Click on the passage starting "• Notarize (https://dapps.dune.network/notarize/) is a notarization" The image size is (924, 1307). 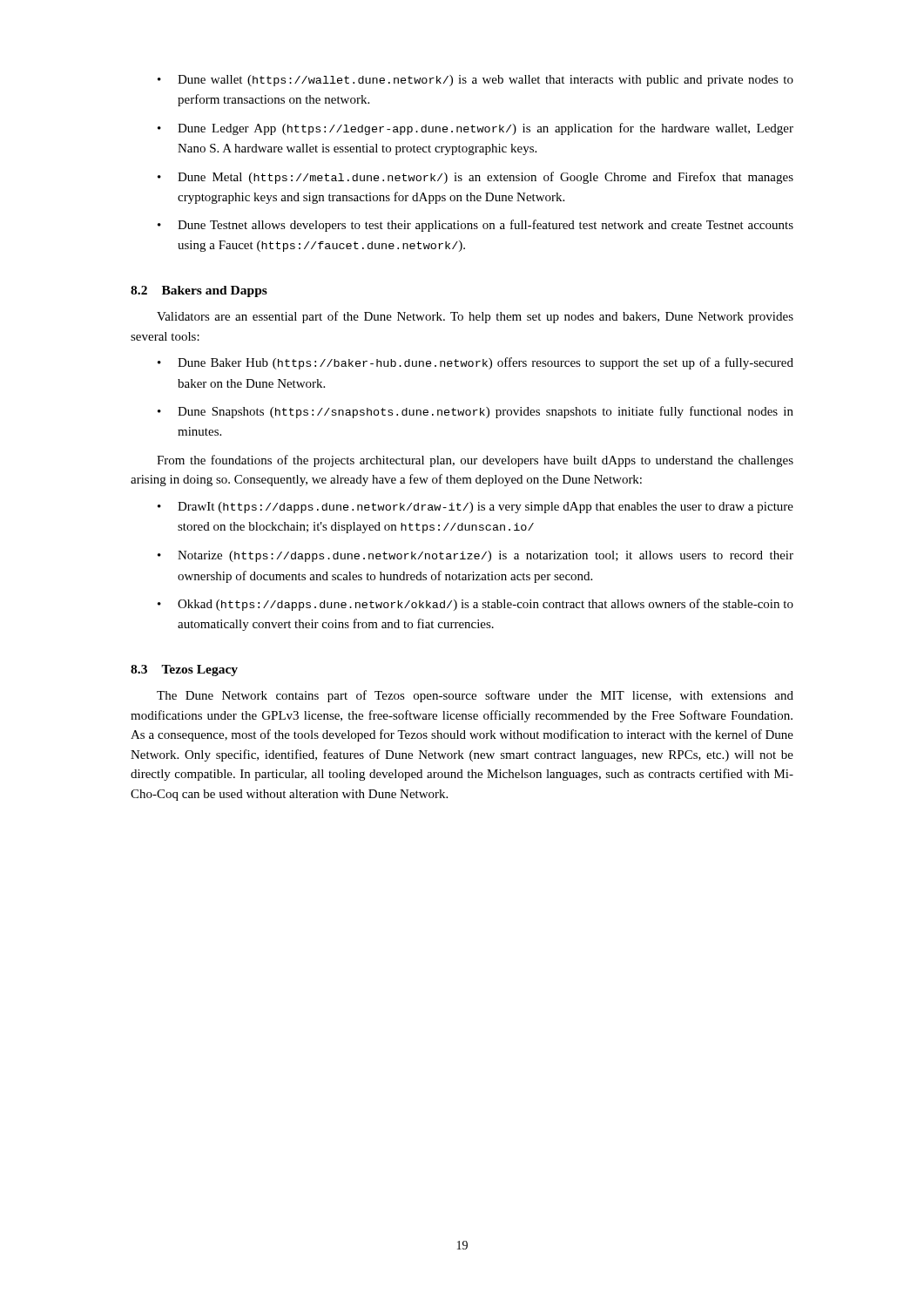coord(475,566)
